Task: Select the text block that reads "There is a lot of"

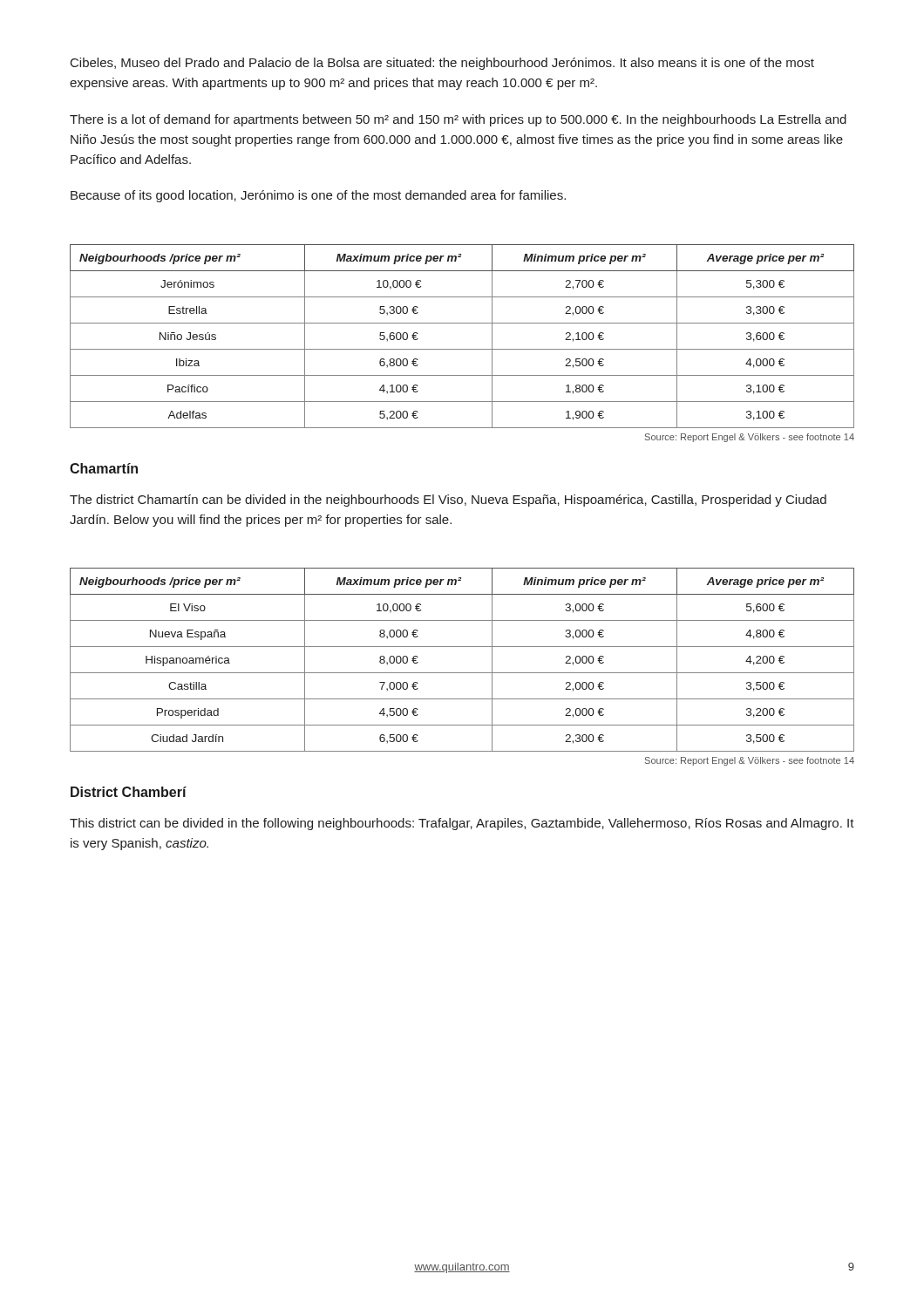Action: pos(458,139)
